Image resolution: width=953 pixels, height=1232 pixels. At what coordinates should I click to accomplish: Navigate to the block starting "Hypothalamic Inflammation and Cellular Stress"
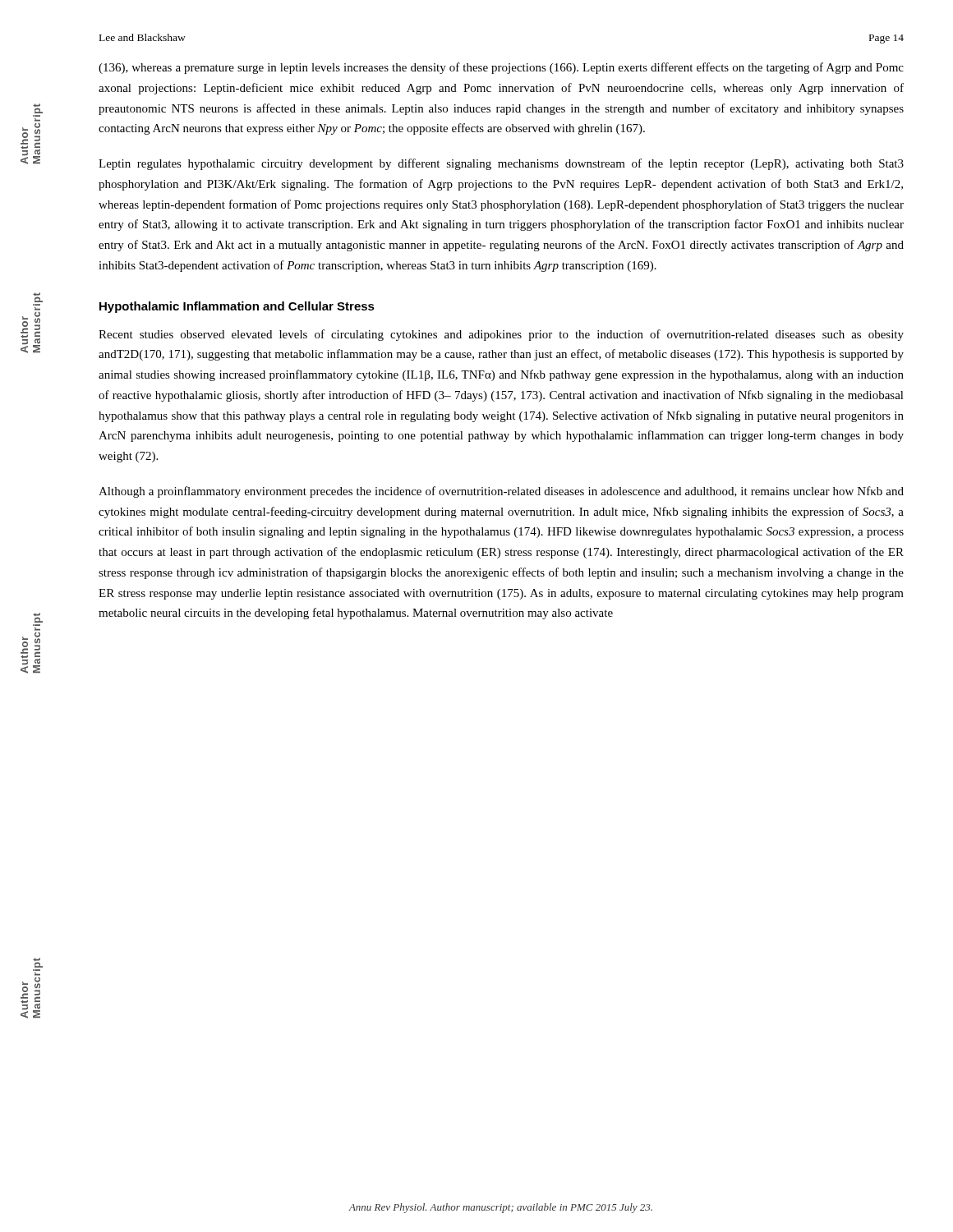pyautogui.click(x=237, y=306)
